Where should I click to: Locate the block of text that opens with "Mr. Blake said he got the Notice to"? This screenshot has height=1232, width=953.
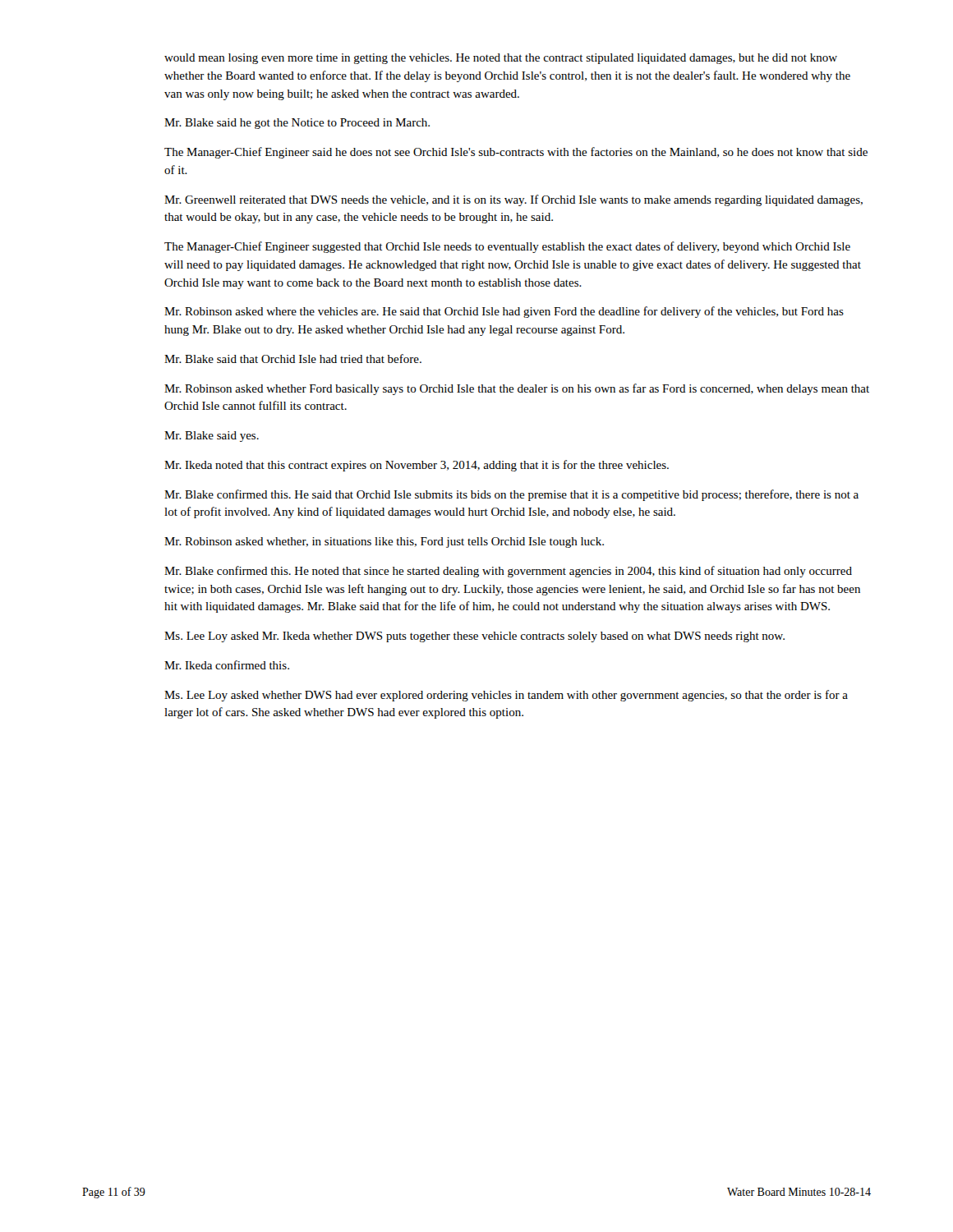(x=297, y=123)
